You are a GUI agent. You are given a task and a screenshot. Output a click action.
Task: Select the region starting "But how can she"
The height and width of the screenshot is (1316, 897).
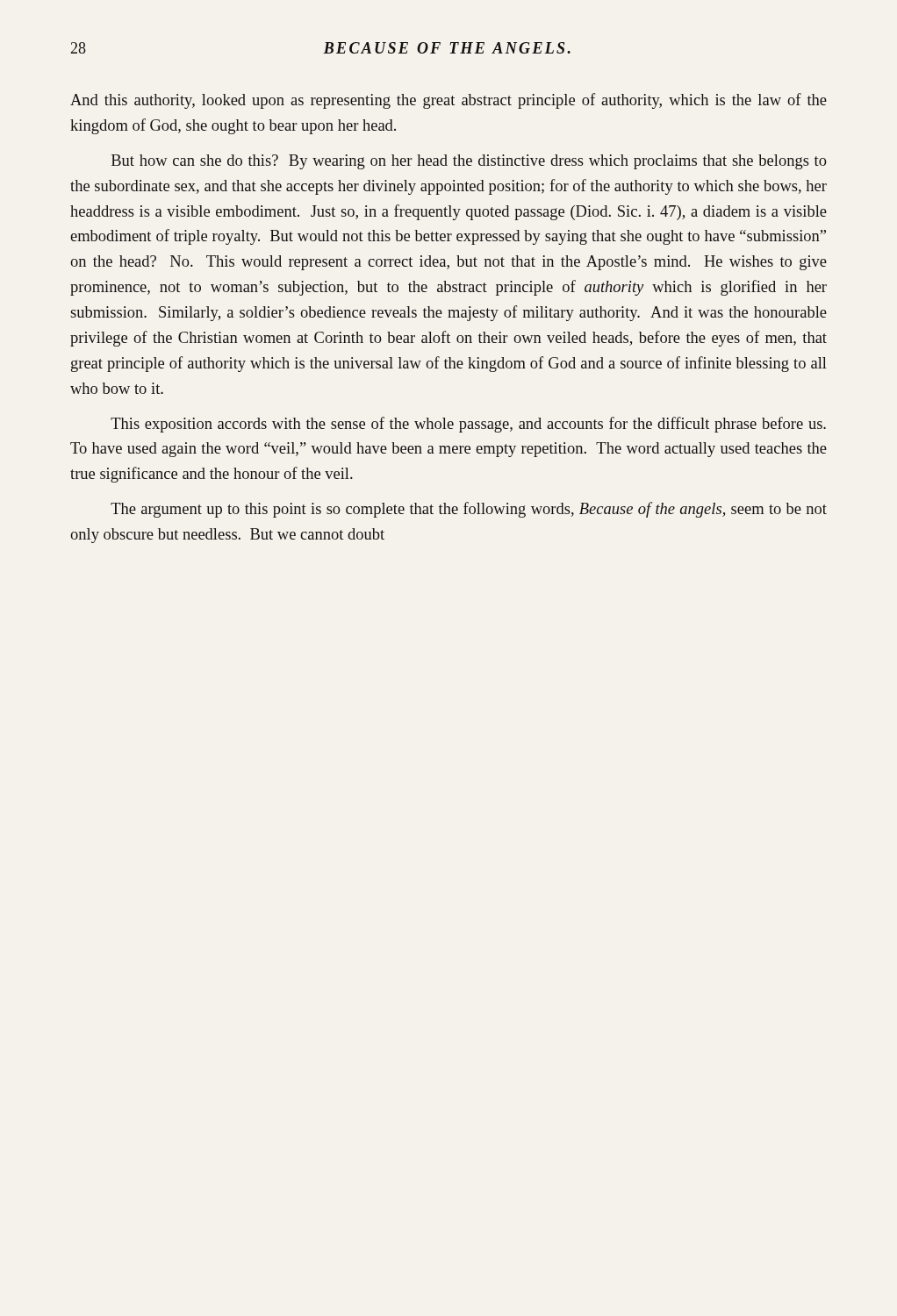pyautogui.click(x=448, y=275)
